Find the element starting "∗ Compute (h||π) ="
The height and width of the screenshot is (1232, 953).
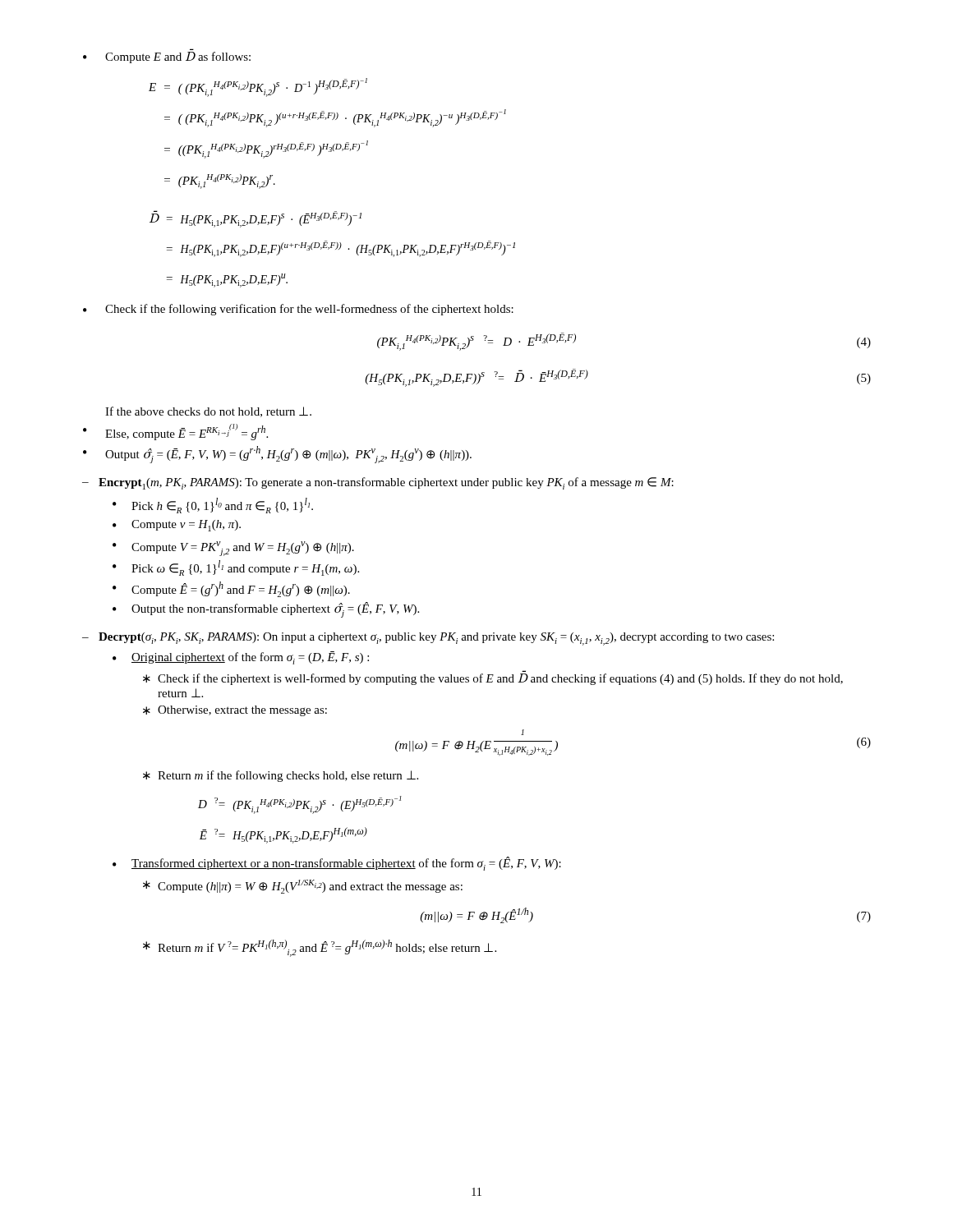point(302,886)
